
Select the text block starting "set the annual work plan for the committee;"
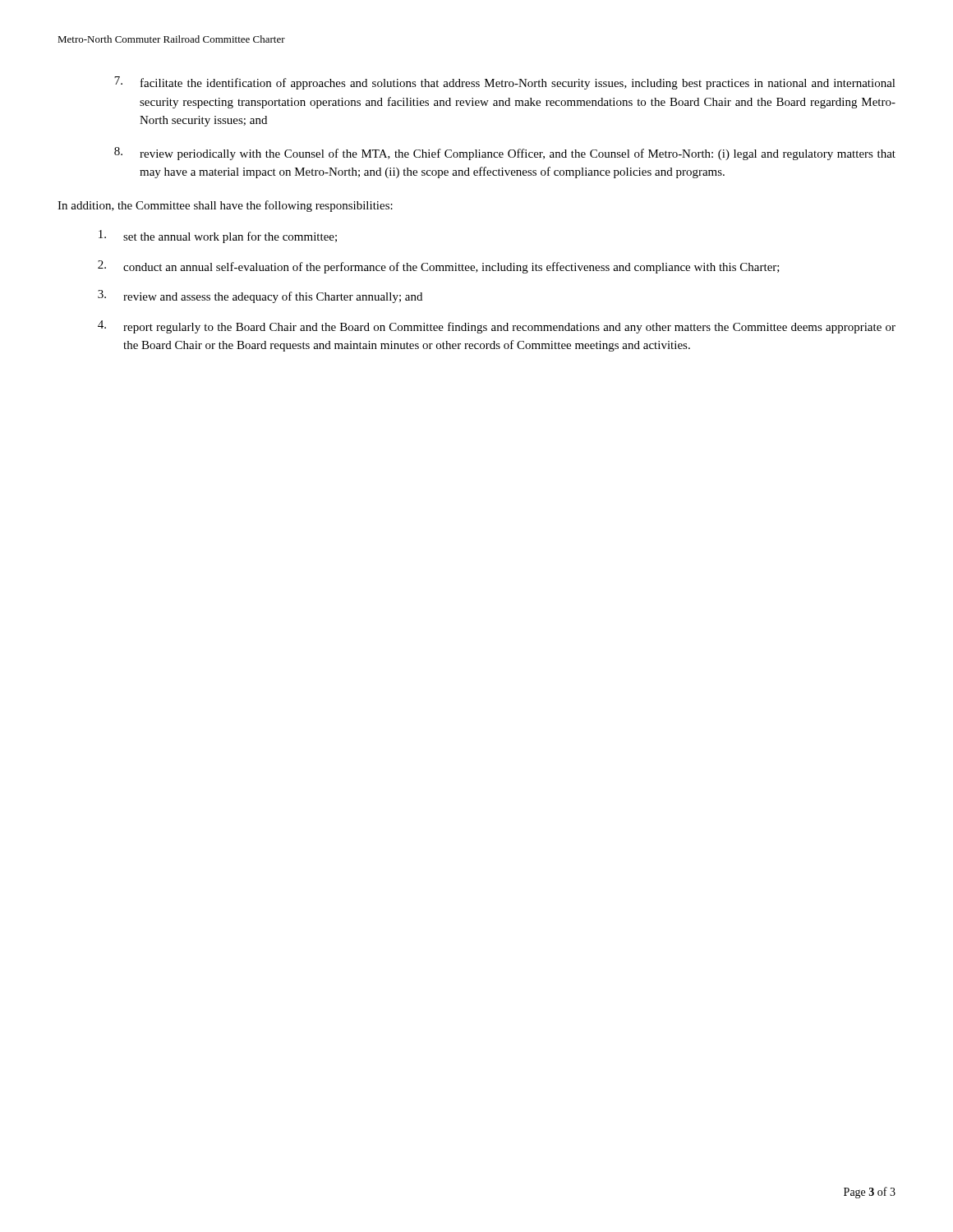pyautogui.click(x=218, y=237)
